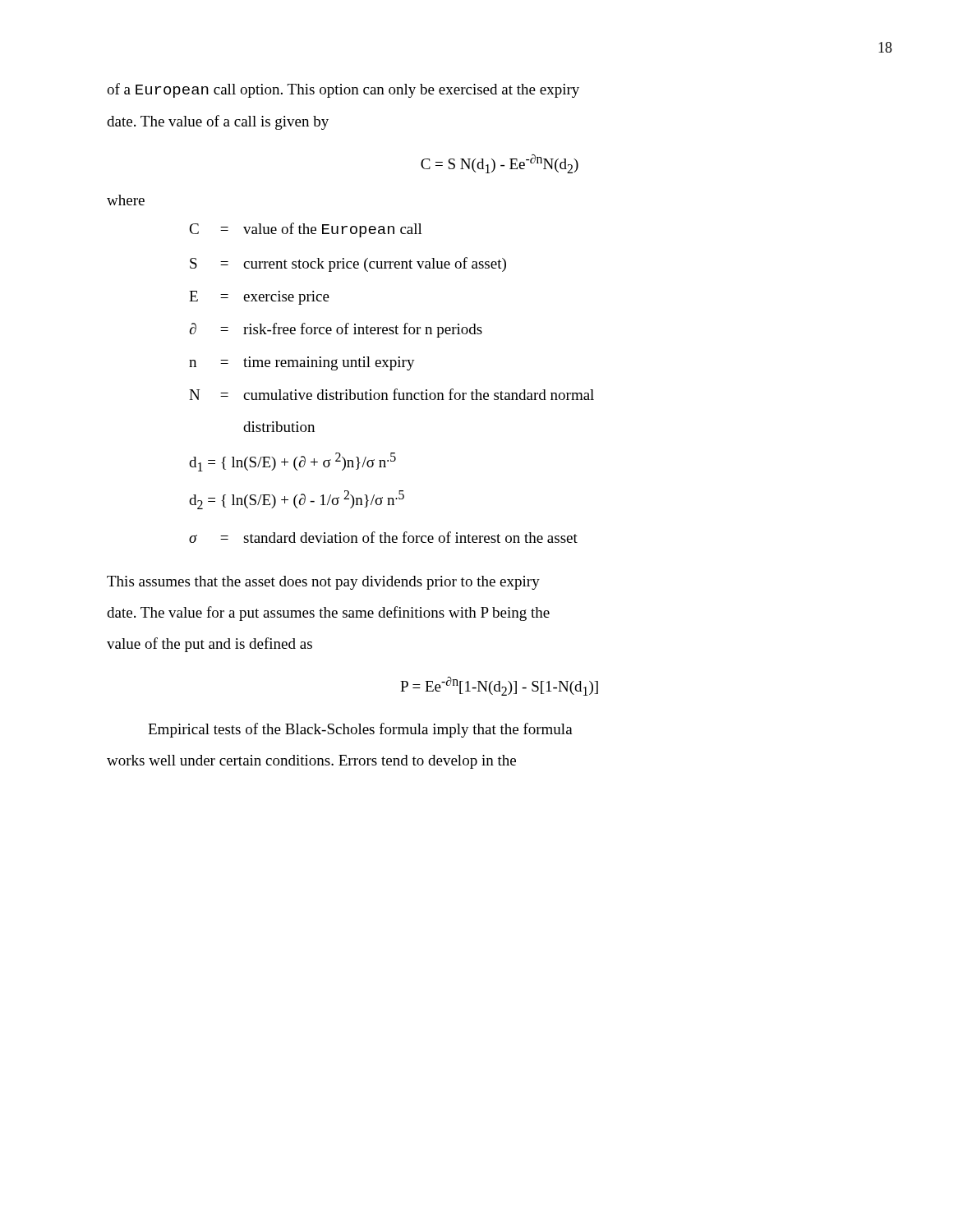This screenshot has height=1232, width=958.
Task: Where does it say "E = exercise price"?
Action: [259, 296]
